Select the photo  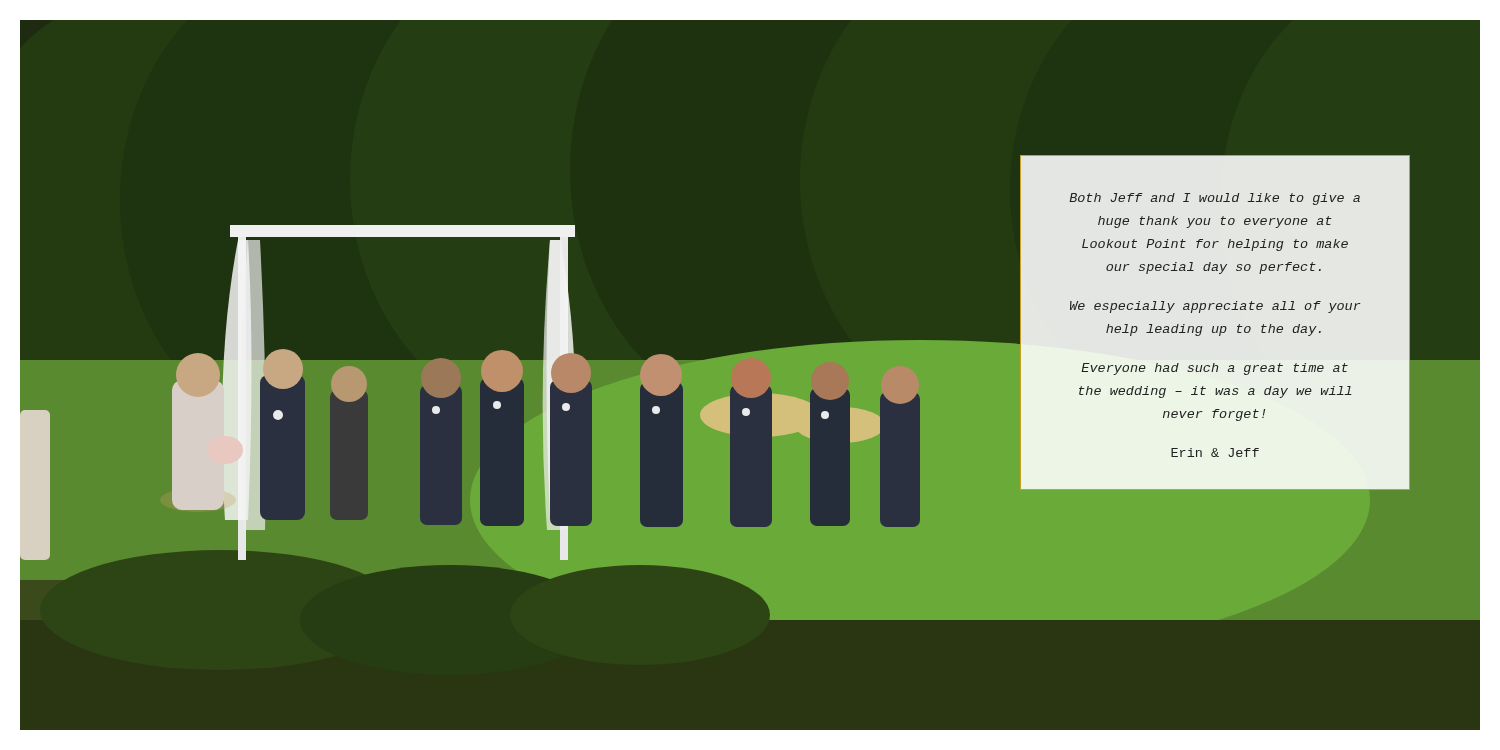750,375
